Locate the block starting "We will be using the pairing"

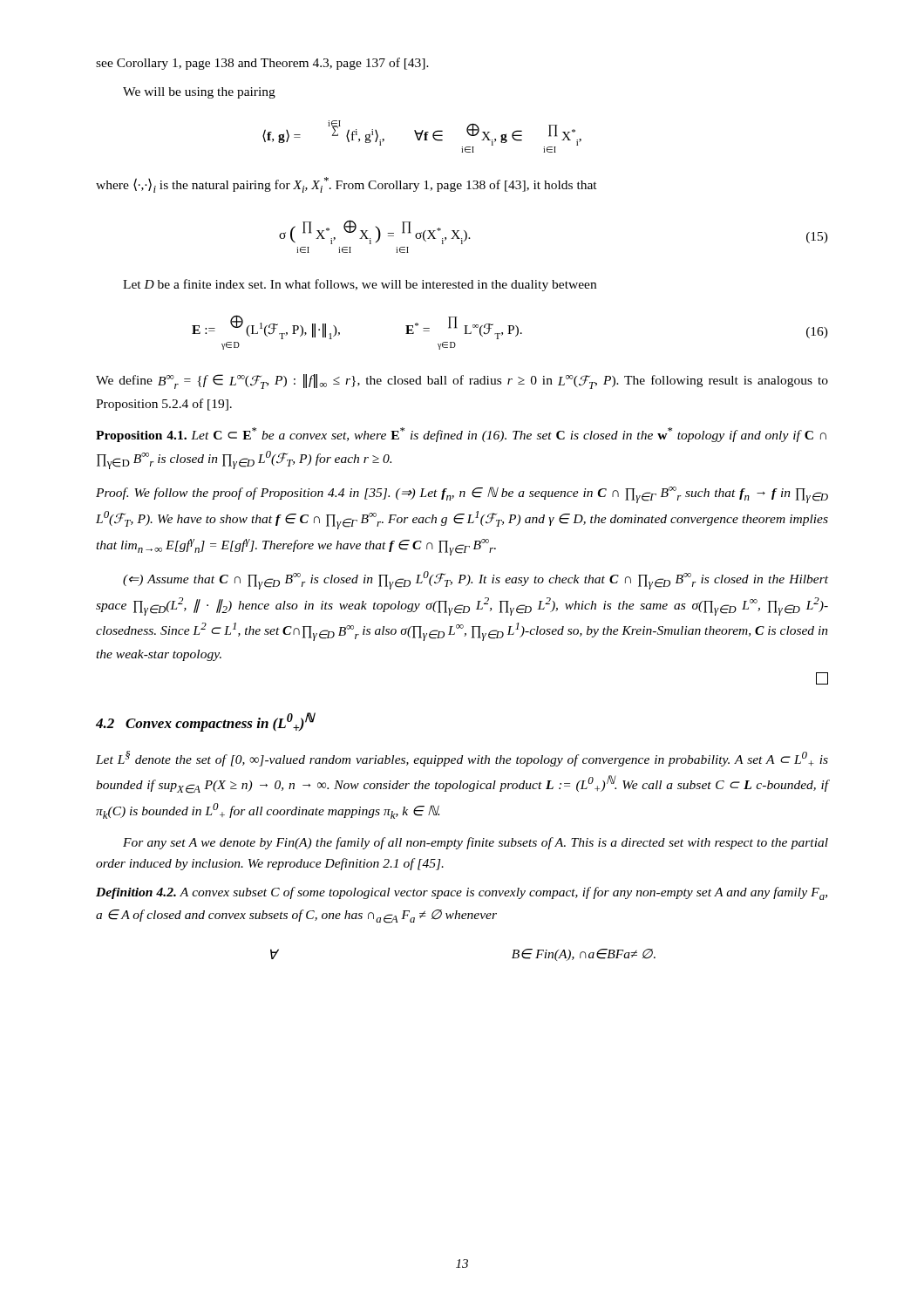pyautogui.click(x=199, y=93)
